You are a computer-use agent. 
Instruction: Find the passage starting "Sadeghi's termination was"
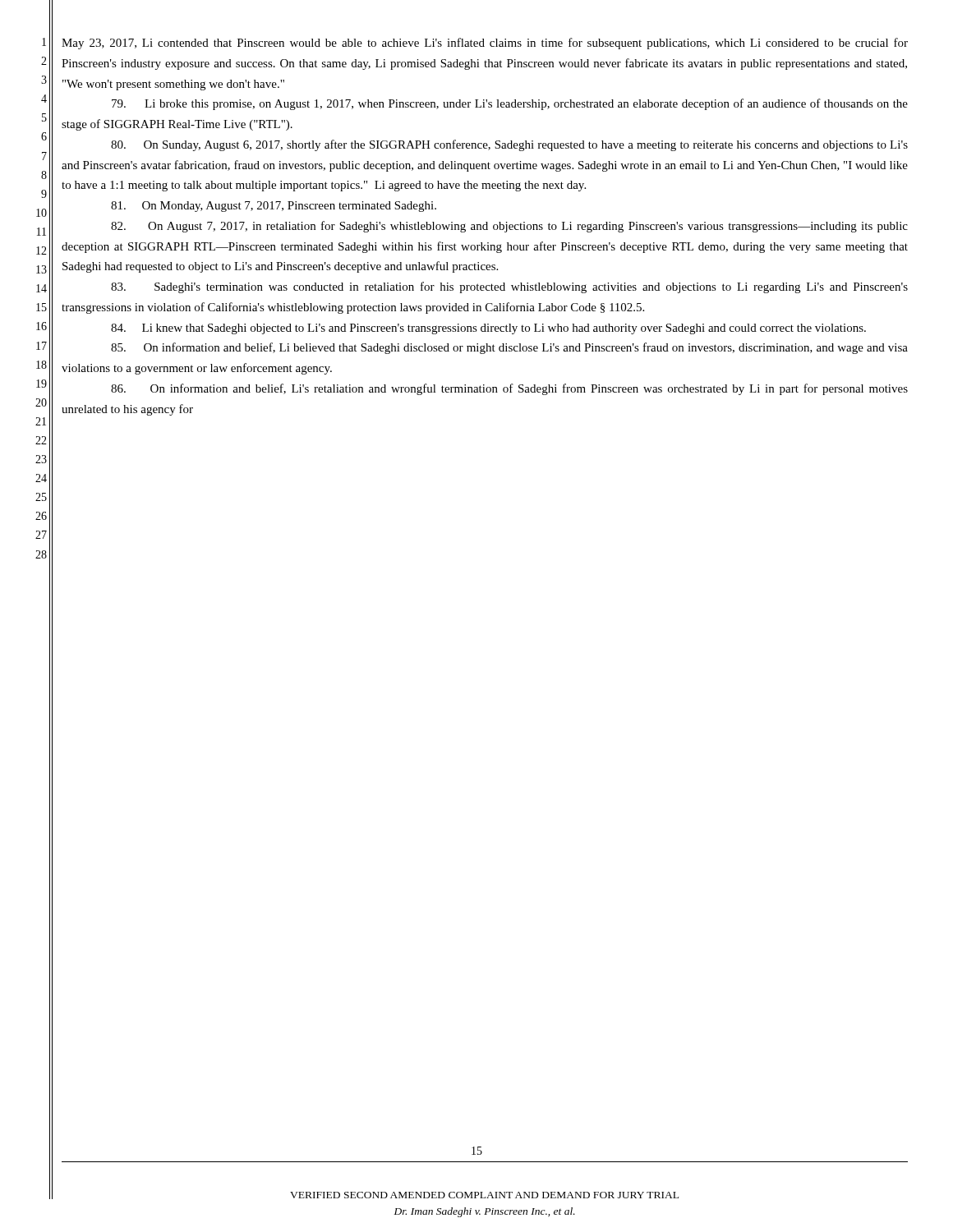[x=485, y=297]
